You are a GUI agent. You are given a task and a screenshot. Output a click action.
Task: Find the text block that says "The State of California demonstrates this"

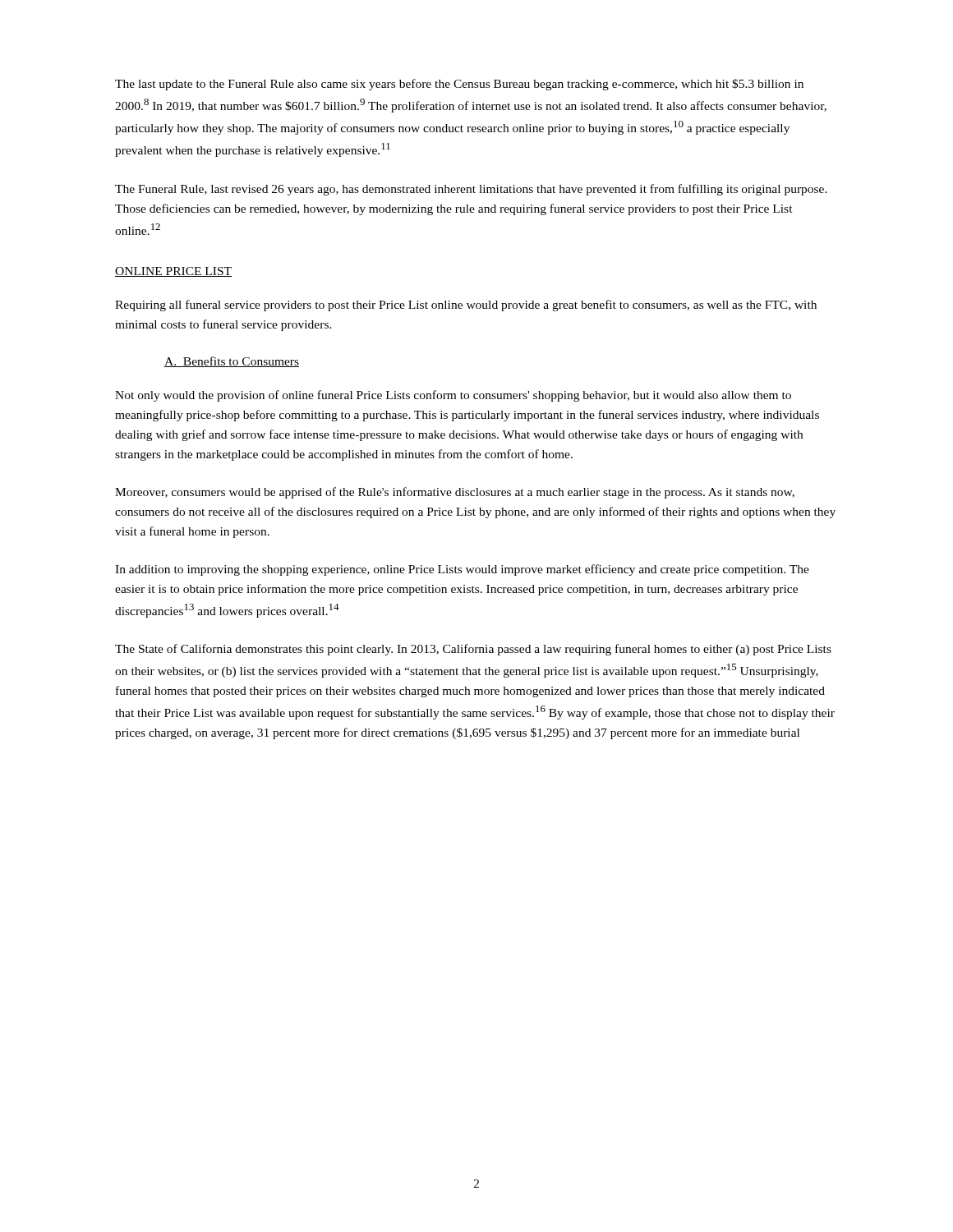(x=475, y=691)
